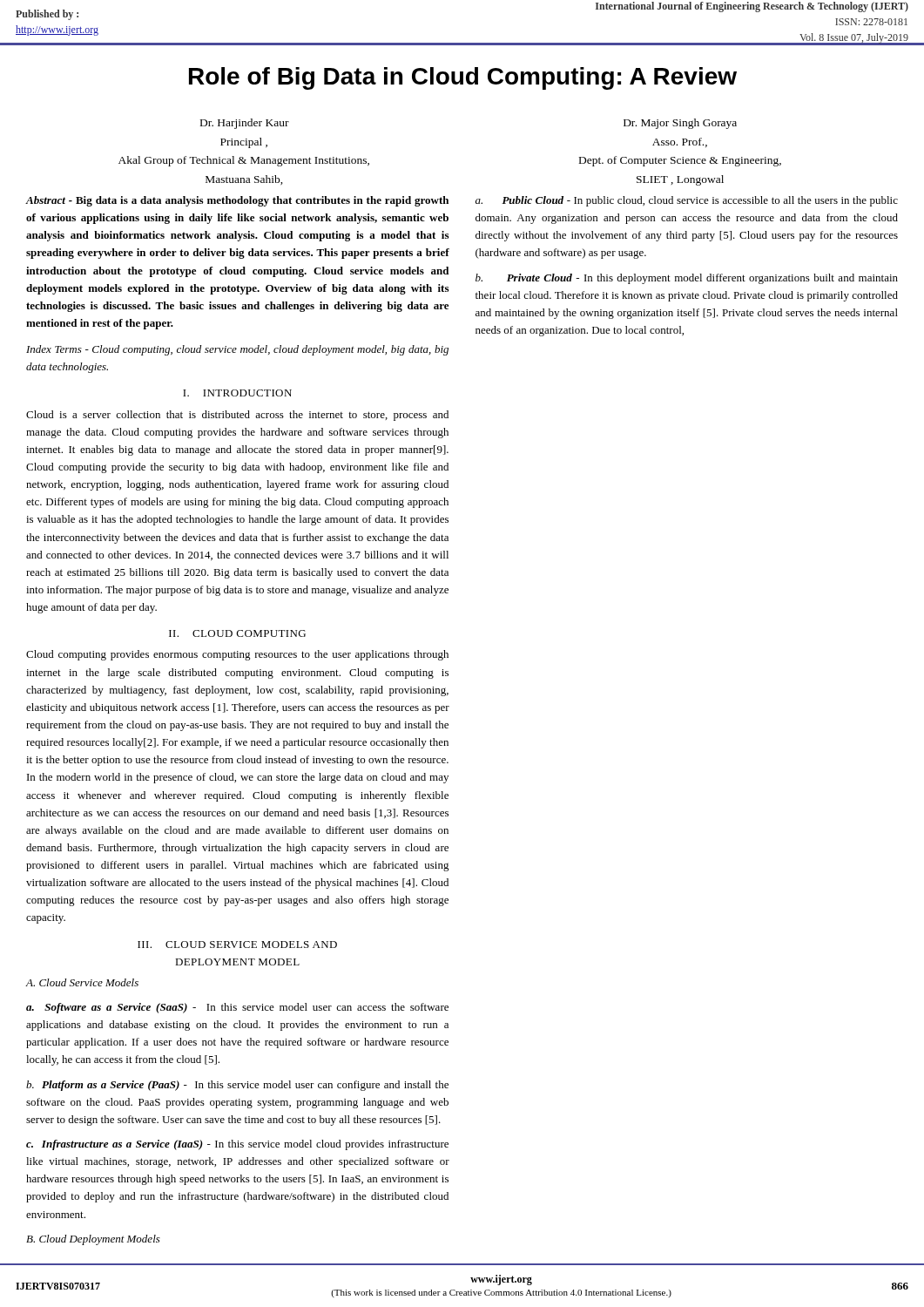Click where it says "II. CLOUD COMPUTING"

click(238, 633)
